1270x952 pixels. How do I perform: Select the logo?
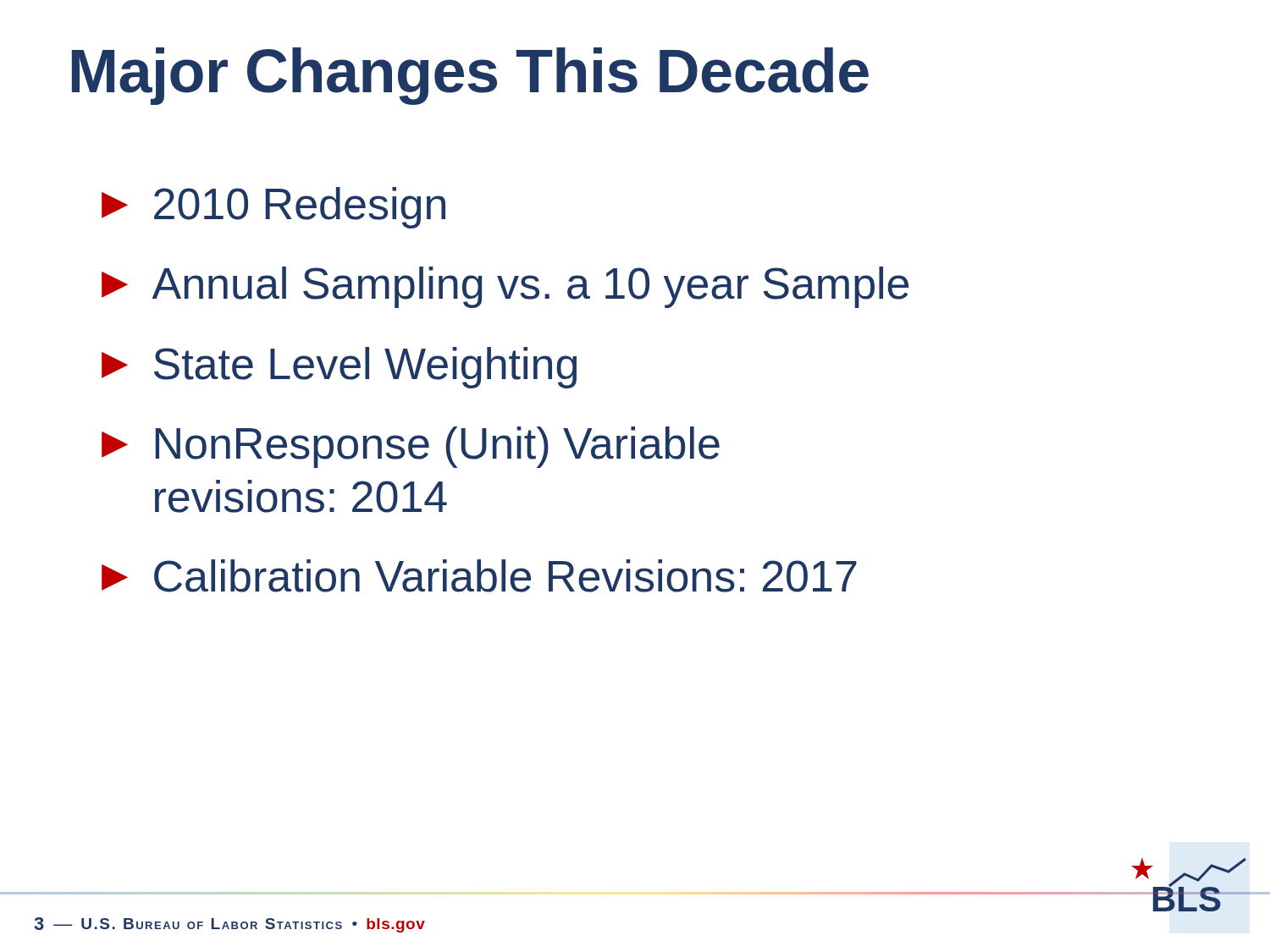click(1188, 888)
